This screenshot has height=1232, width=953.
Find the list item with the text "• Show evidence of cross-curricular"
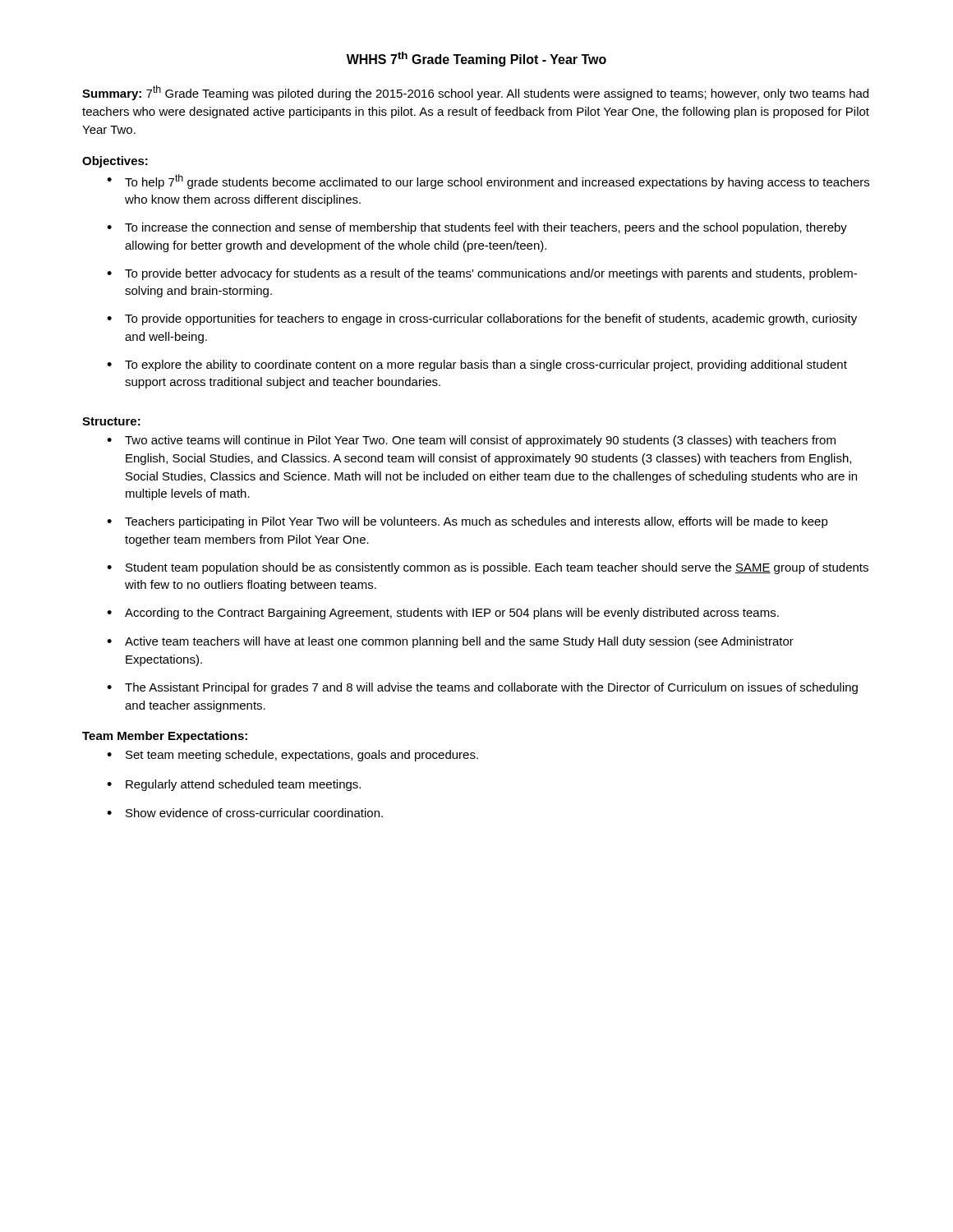(x=245, y=813)
